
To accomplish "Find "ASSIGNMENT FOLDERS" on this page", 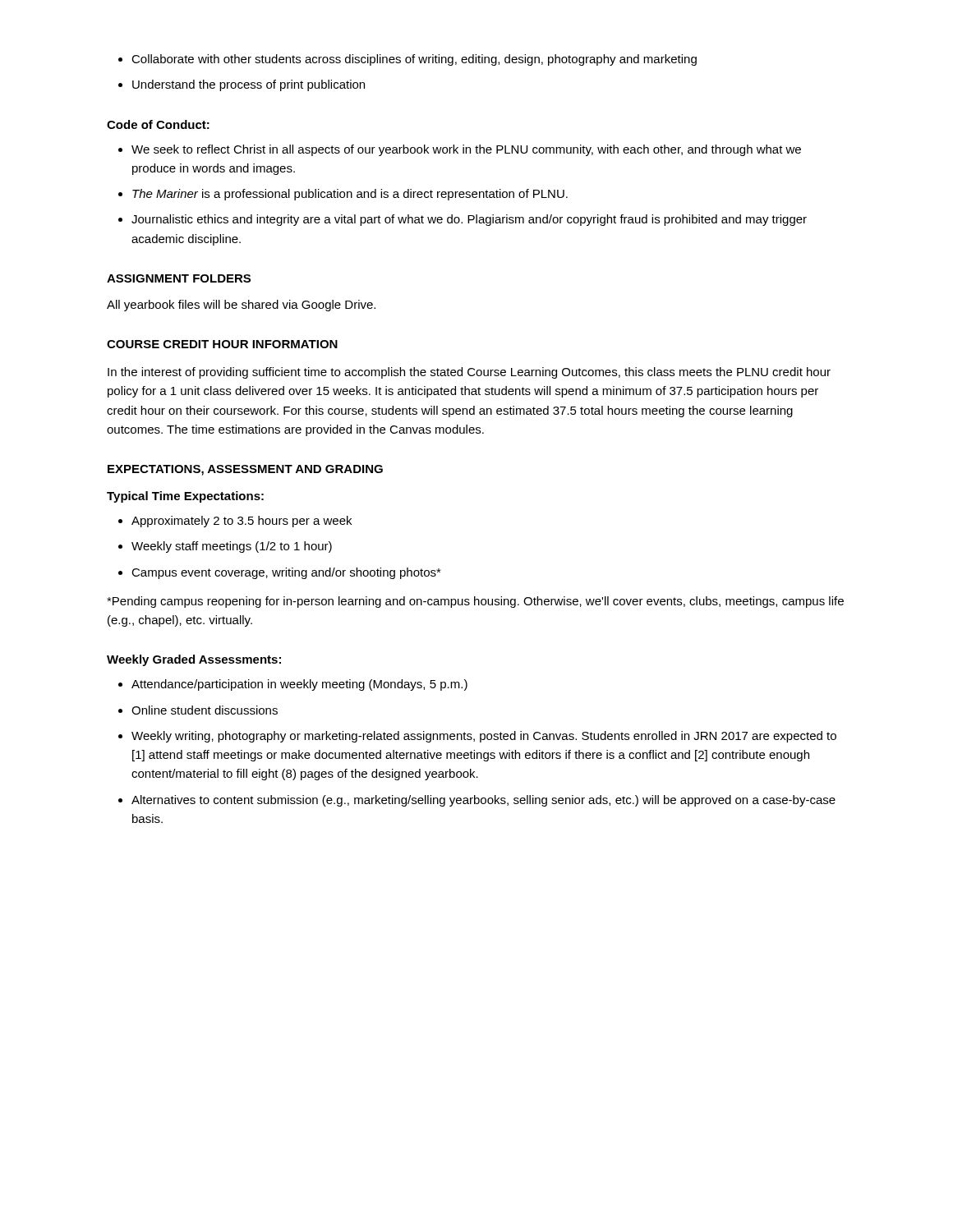I will [x=179, y=278].
